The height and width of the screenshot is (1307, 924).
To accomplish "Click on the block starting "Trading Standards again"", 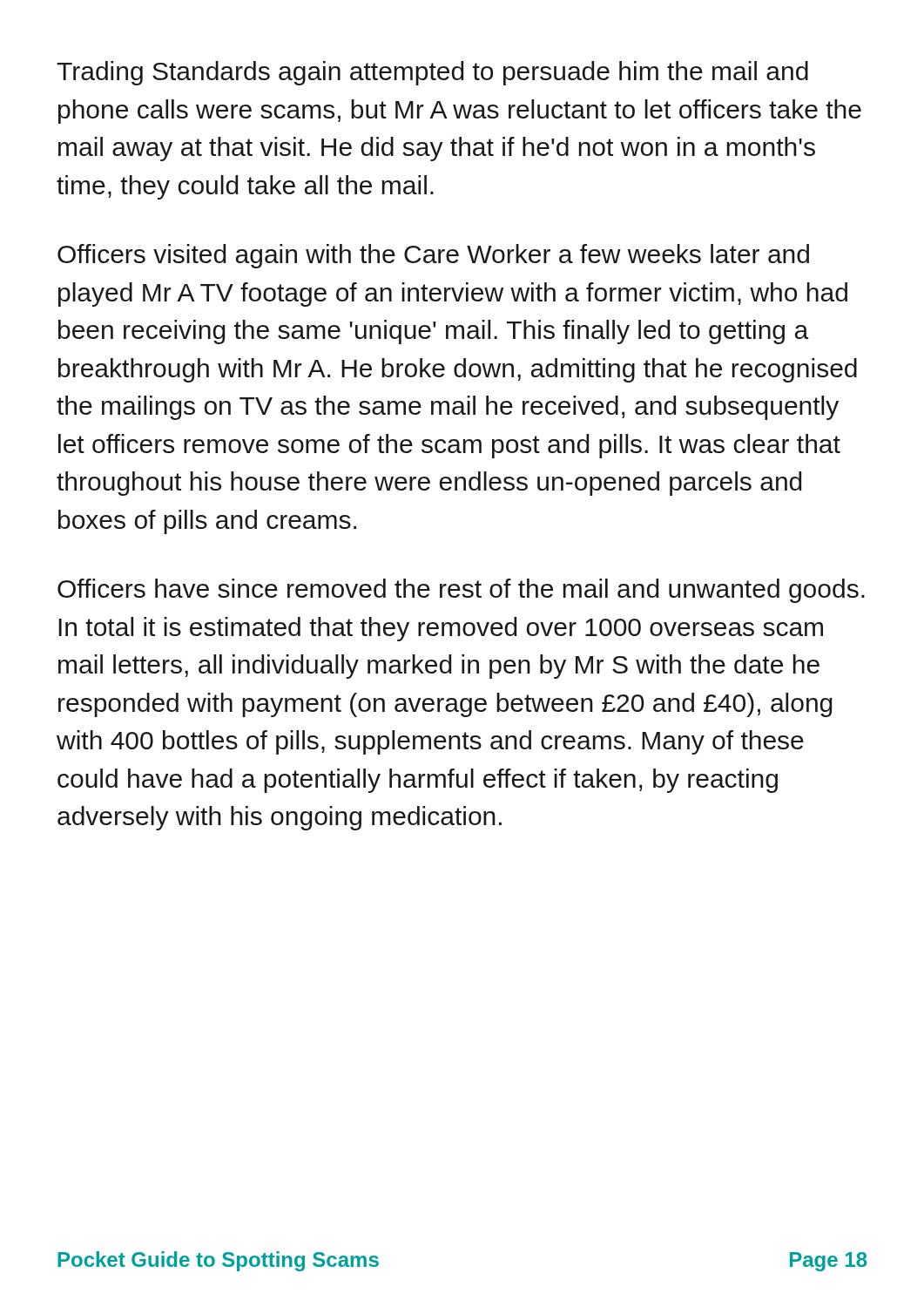I will [459, 128].
